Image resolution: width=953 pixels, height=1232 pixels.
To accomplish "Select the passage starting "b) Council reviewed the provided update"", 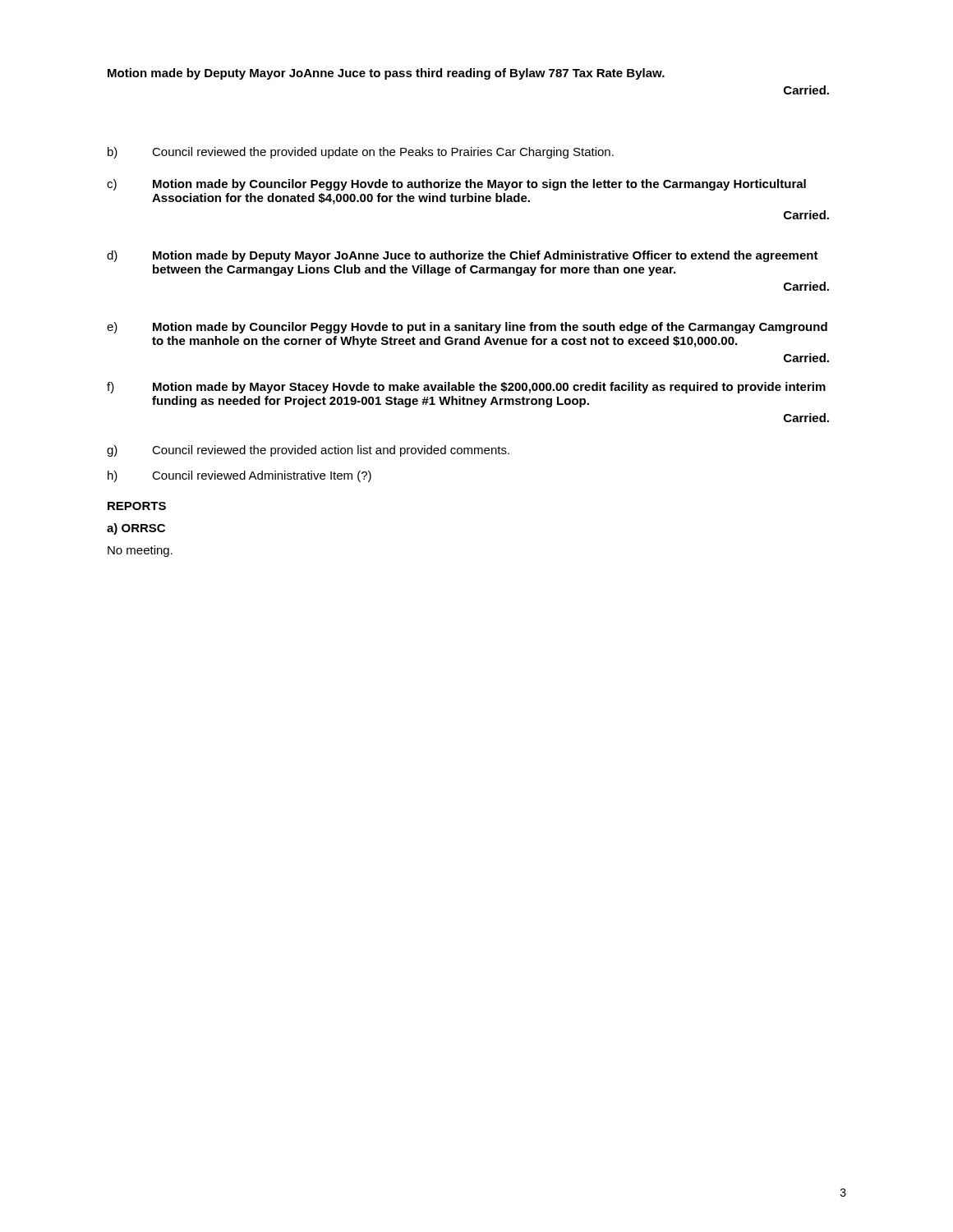I will [x=468, y=152].
